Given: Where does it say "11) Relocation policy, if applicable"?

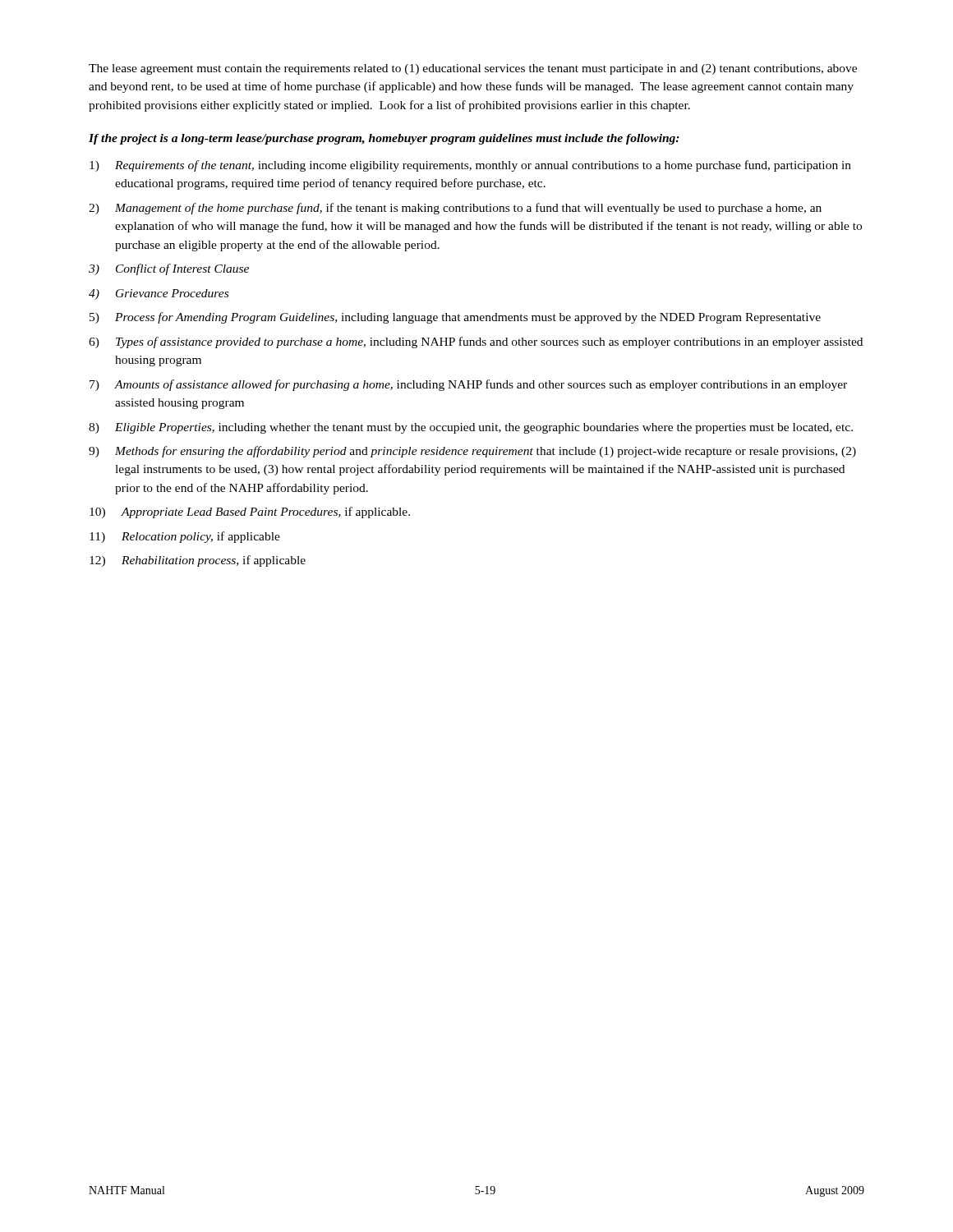Looking at the screenshot, I should pos(185,537).
